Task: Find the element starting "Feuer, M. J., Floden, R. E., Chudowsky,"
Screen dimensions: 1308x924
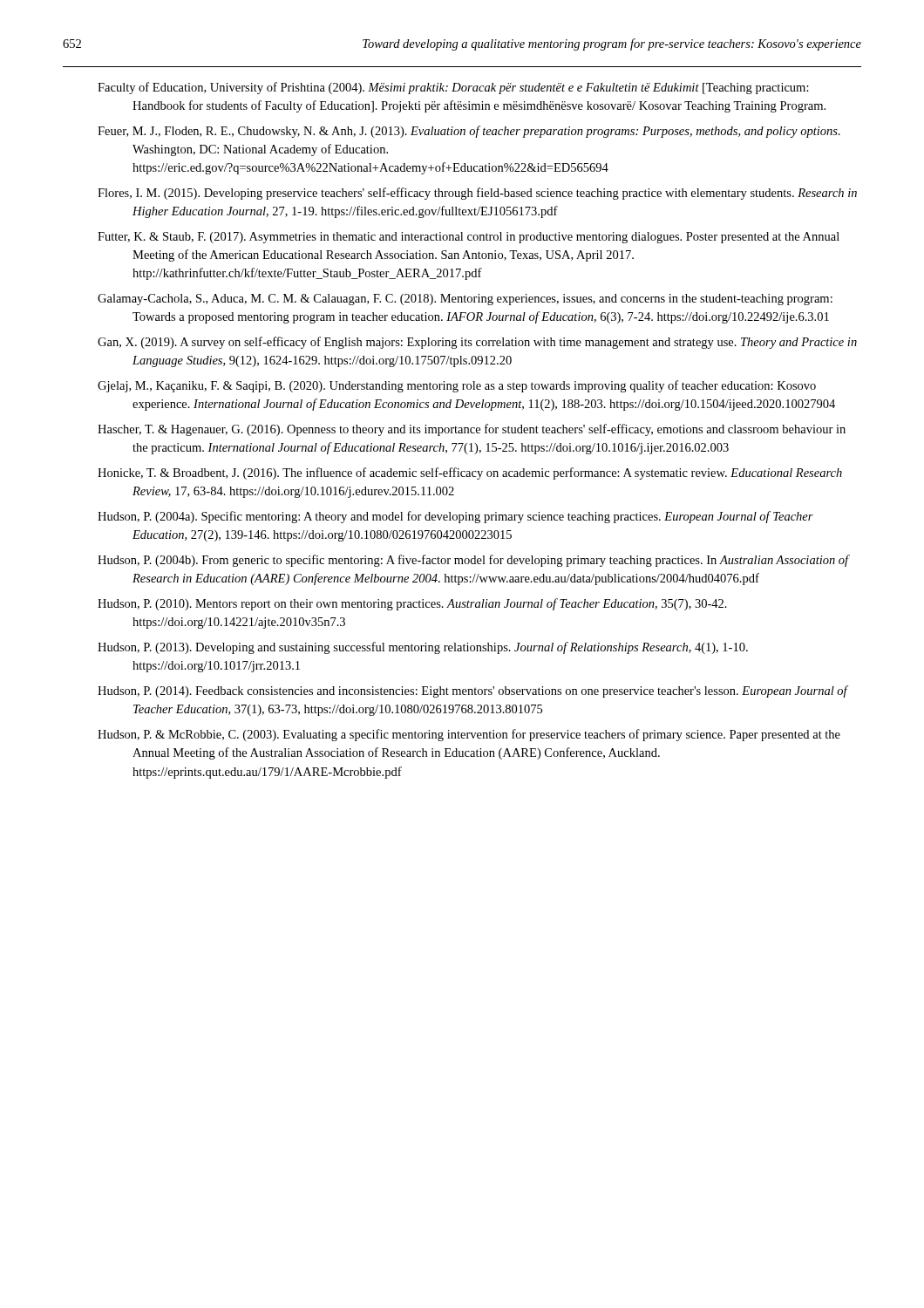Action: tap(469, 132)
